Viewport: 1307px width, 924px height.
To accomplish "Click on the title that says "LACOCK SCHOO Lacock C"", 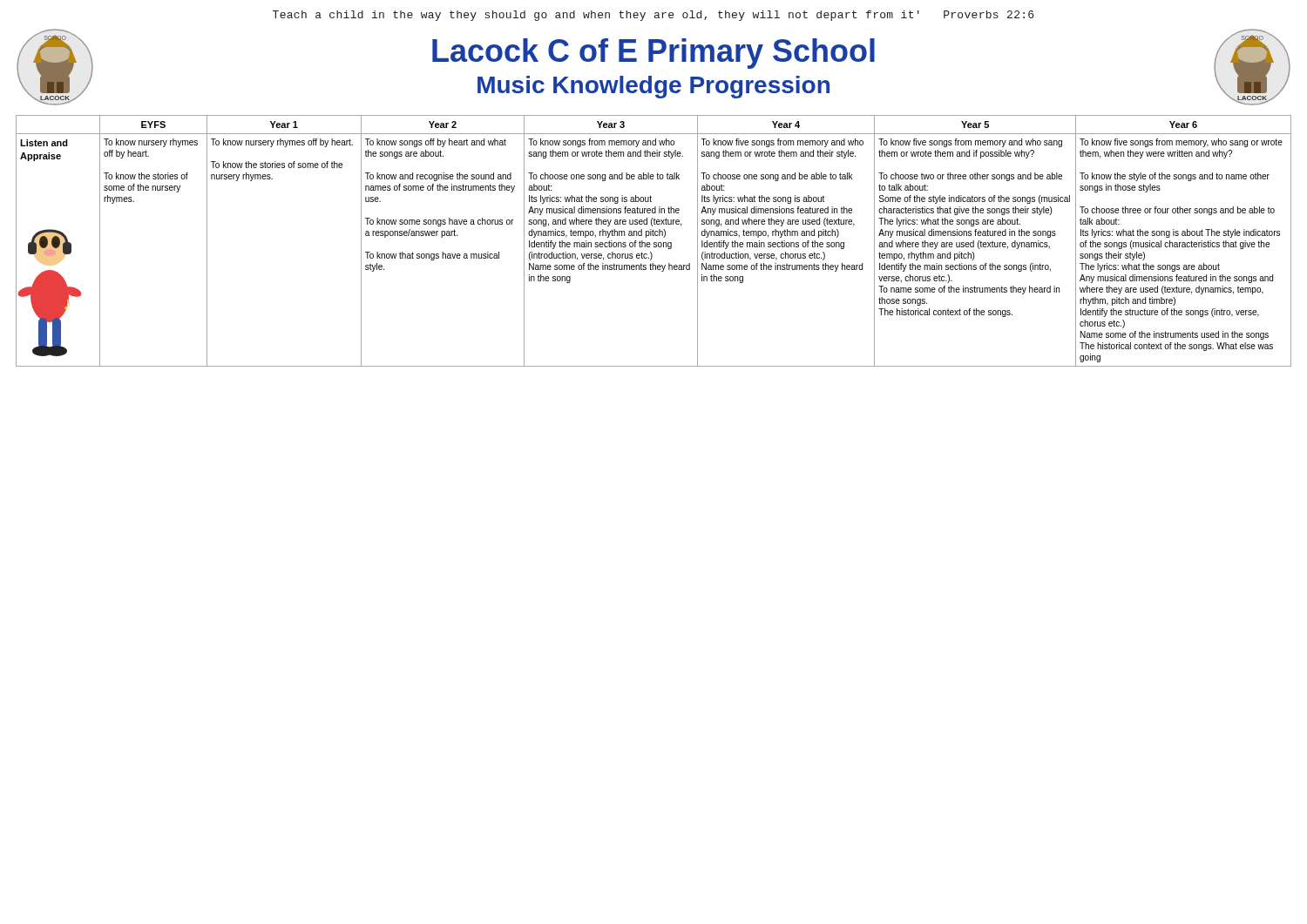I will 654,67.
